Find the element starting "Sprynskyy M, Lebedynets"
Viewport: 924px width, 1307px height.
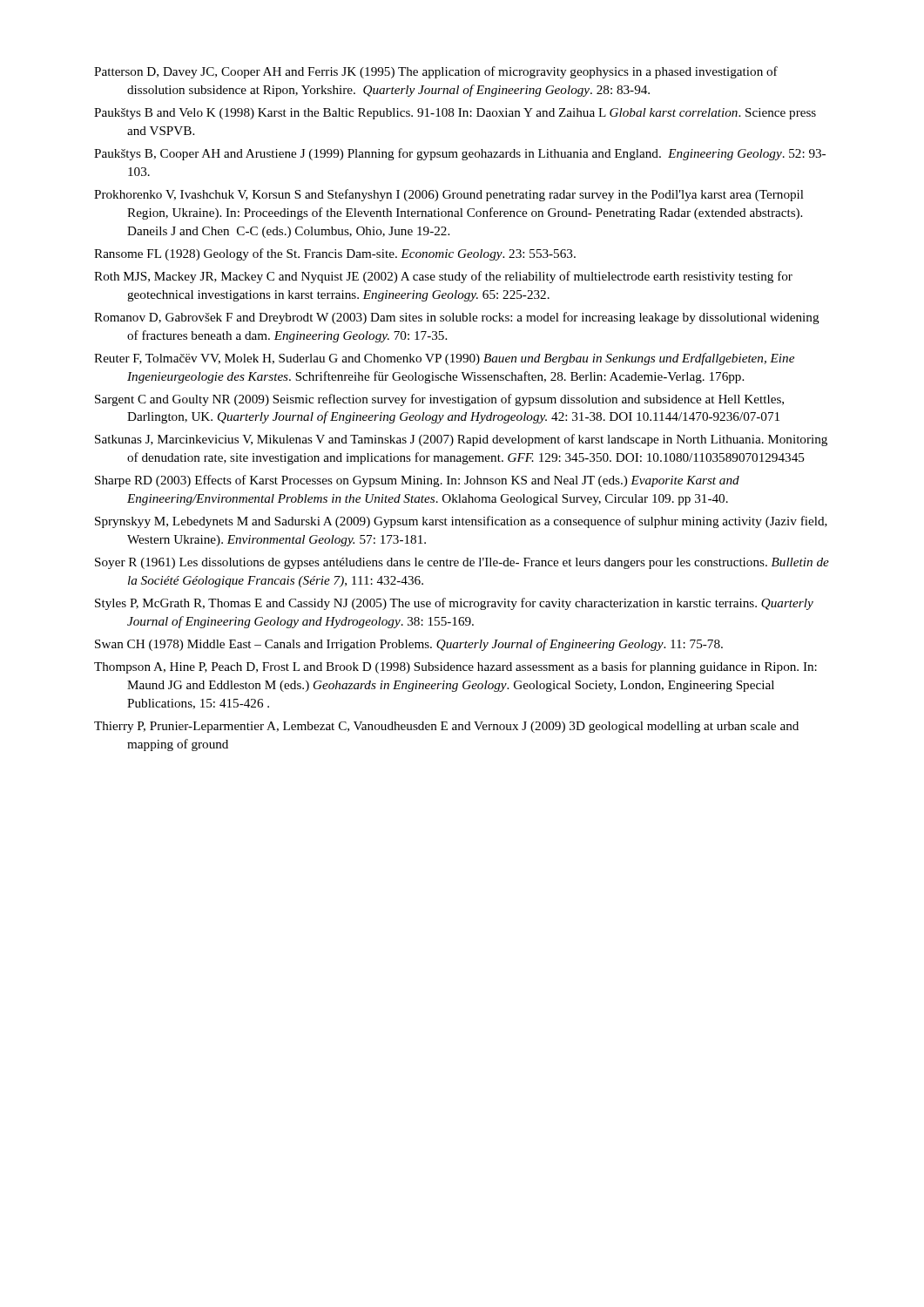[x=461, y=530]
